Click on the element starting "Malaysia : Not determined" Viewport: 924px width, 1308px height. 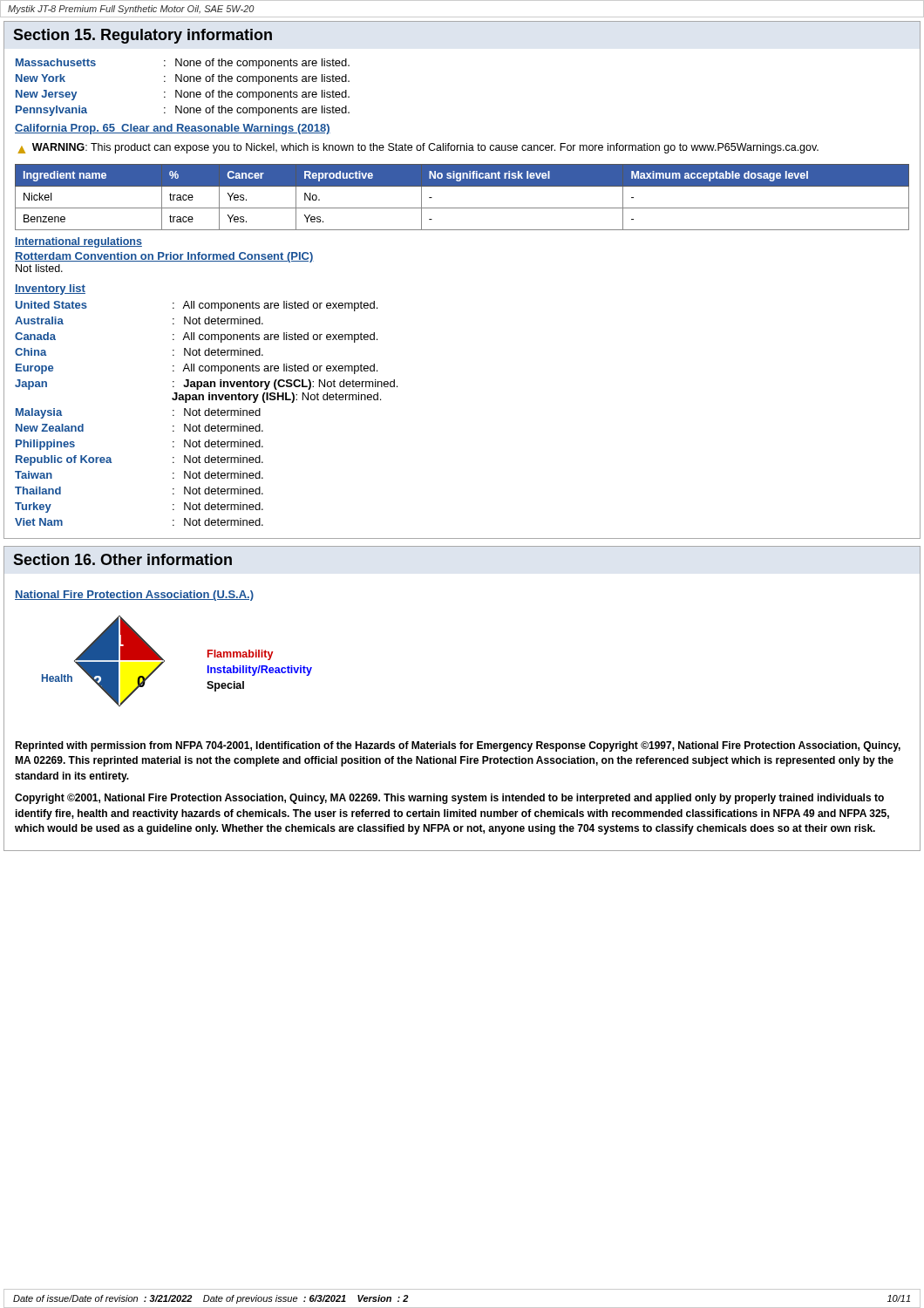pos(39,413)
